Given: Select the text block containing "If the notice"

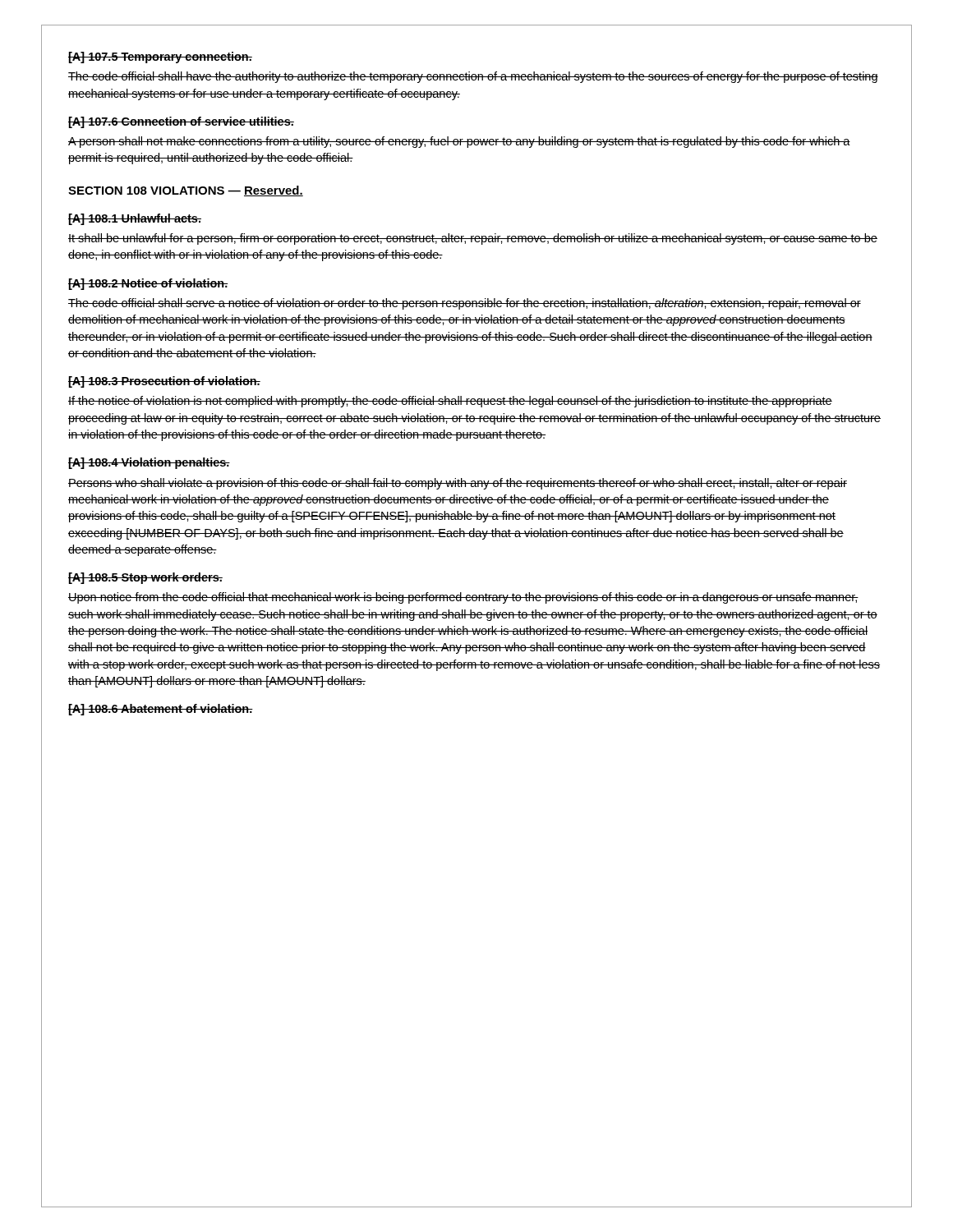Looking at the screenshot, I should click(x=476, y=418).
